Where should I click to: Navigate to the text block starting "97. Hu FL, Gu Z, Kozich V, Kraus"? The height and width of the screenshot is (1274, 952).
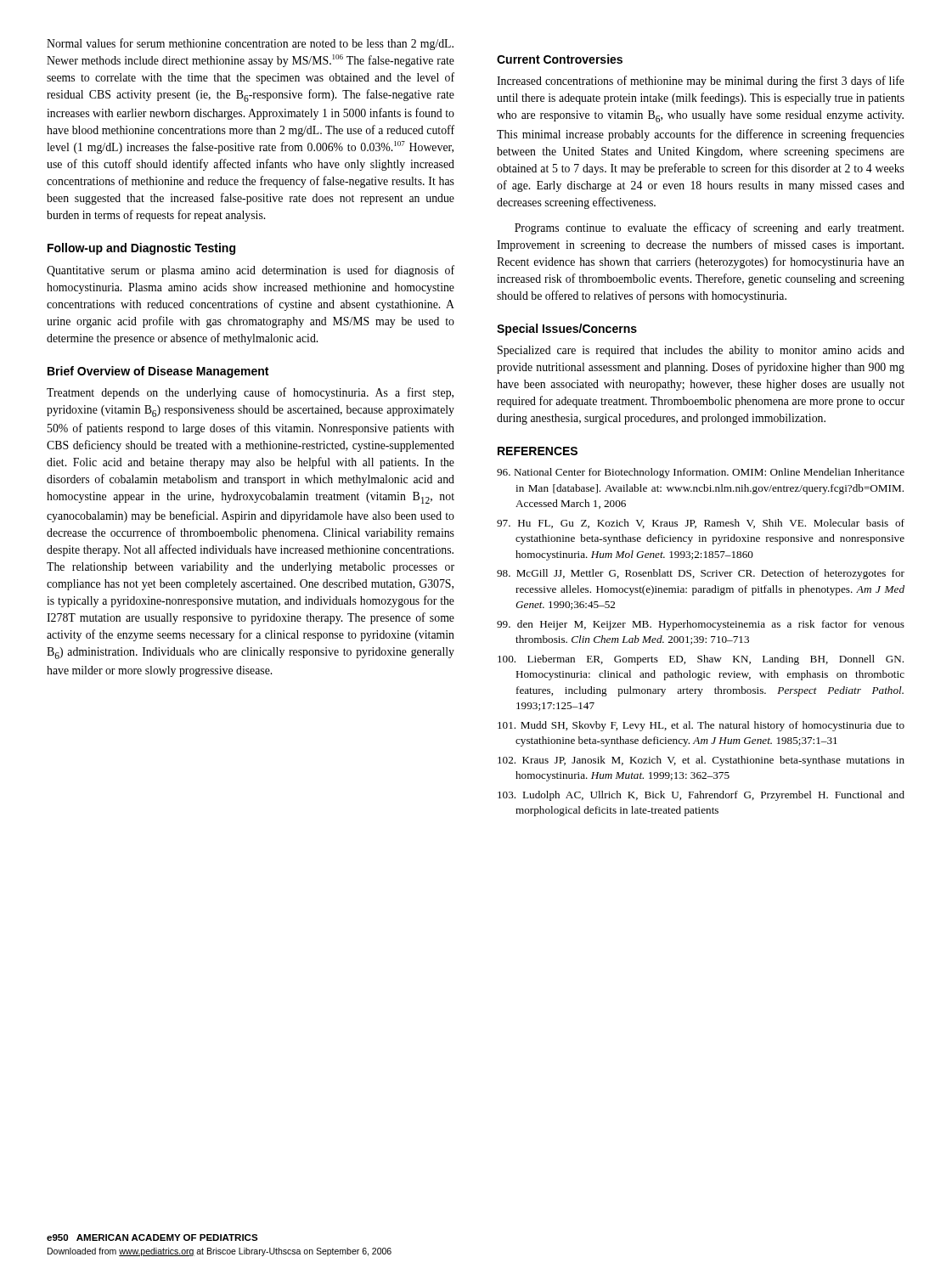pos(701,538)
